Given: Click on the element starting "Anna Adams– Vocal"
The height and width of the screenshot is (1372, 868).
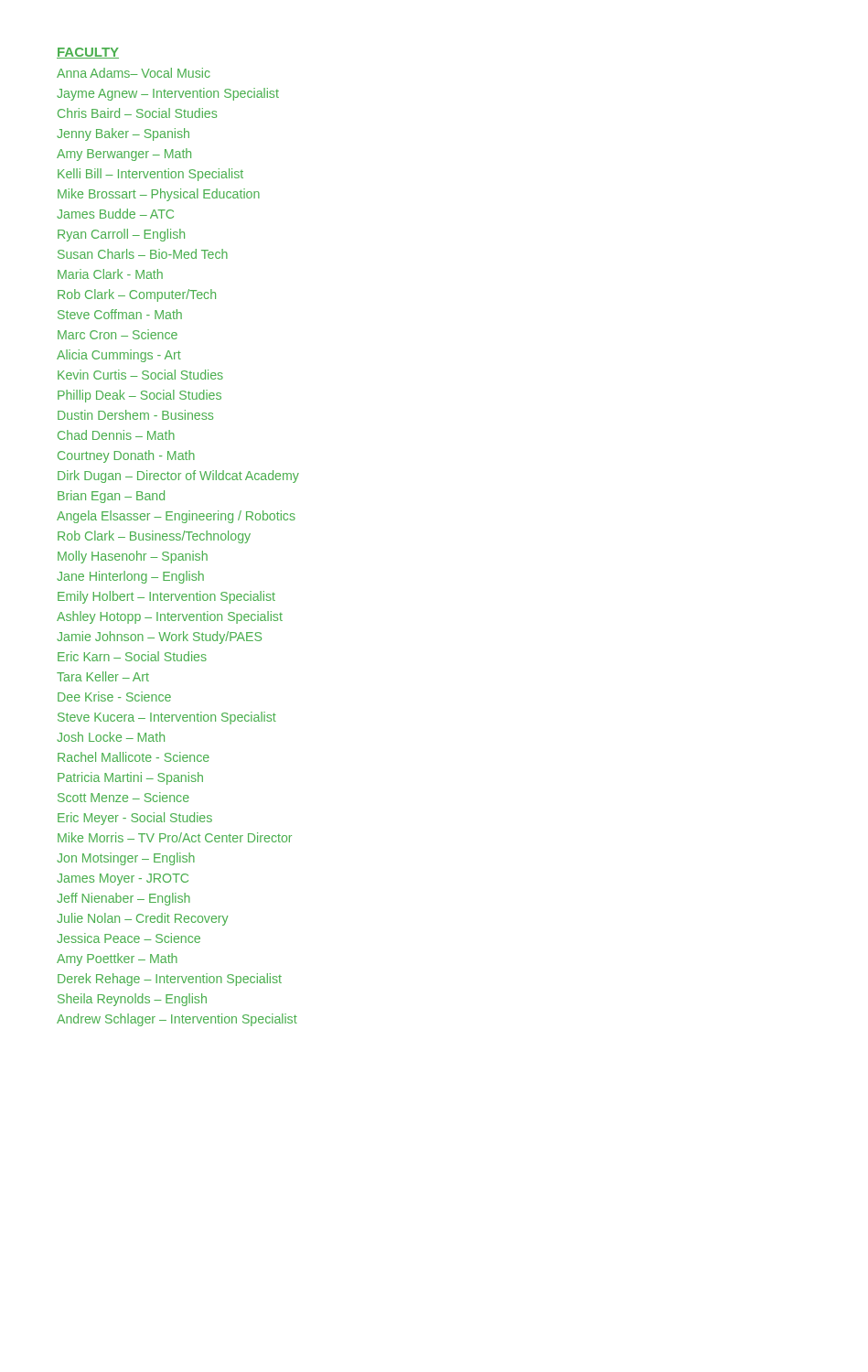Looking at the screenshot, I should [133, 73].
